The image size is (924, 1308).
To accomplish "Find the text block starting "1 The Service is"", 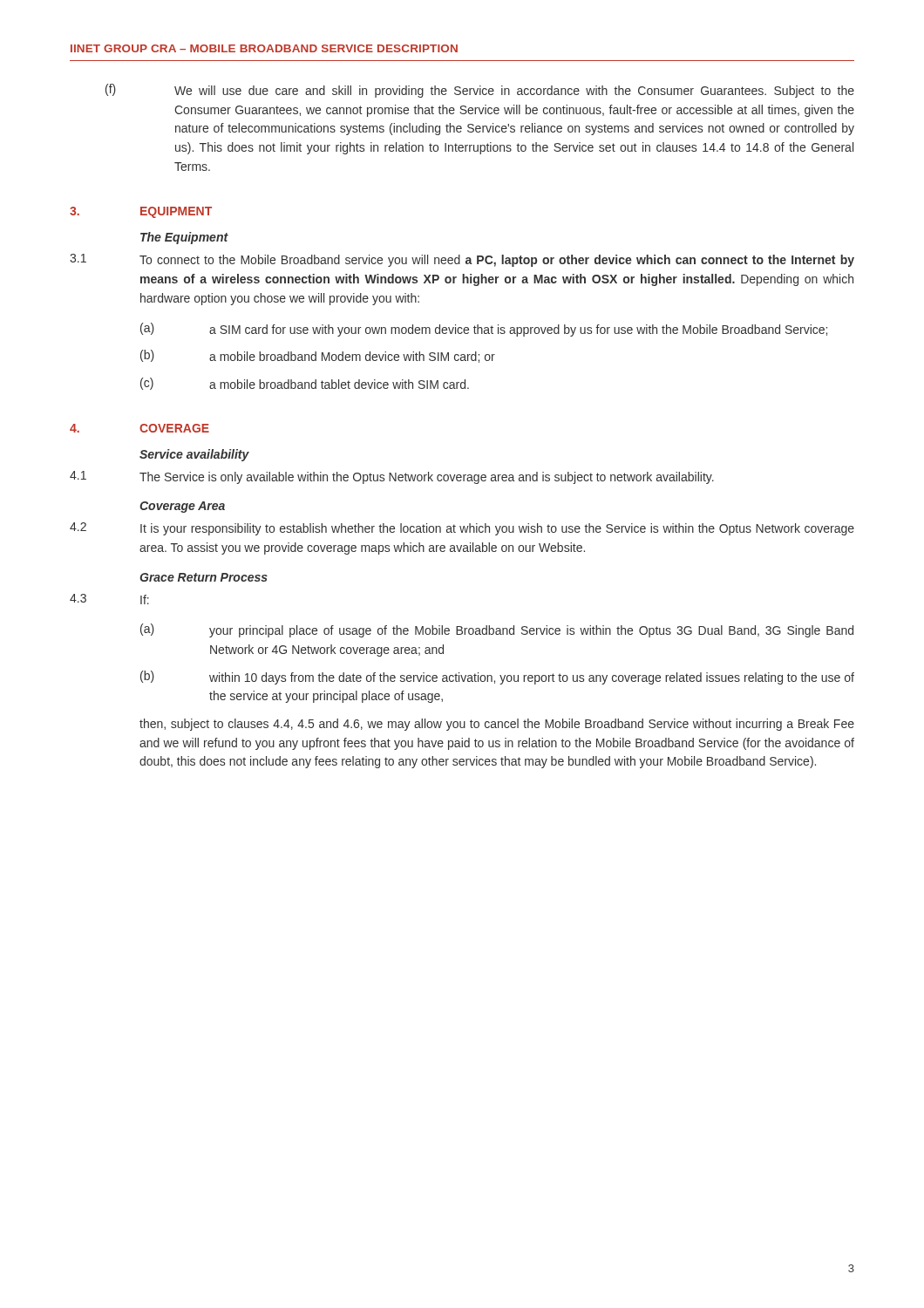I will [462, 477].
